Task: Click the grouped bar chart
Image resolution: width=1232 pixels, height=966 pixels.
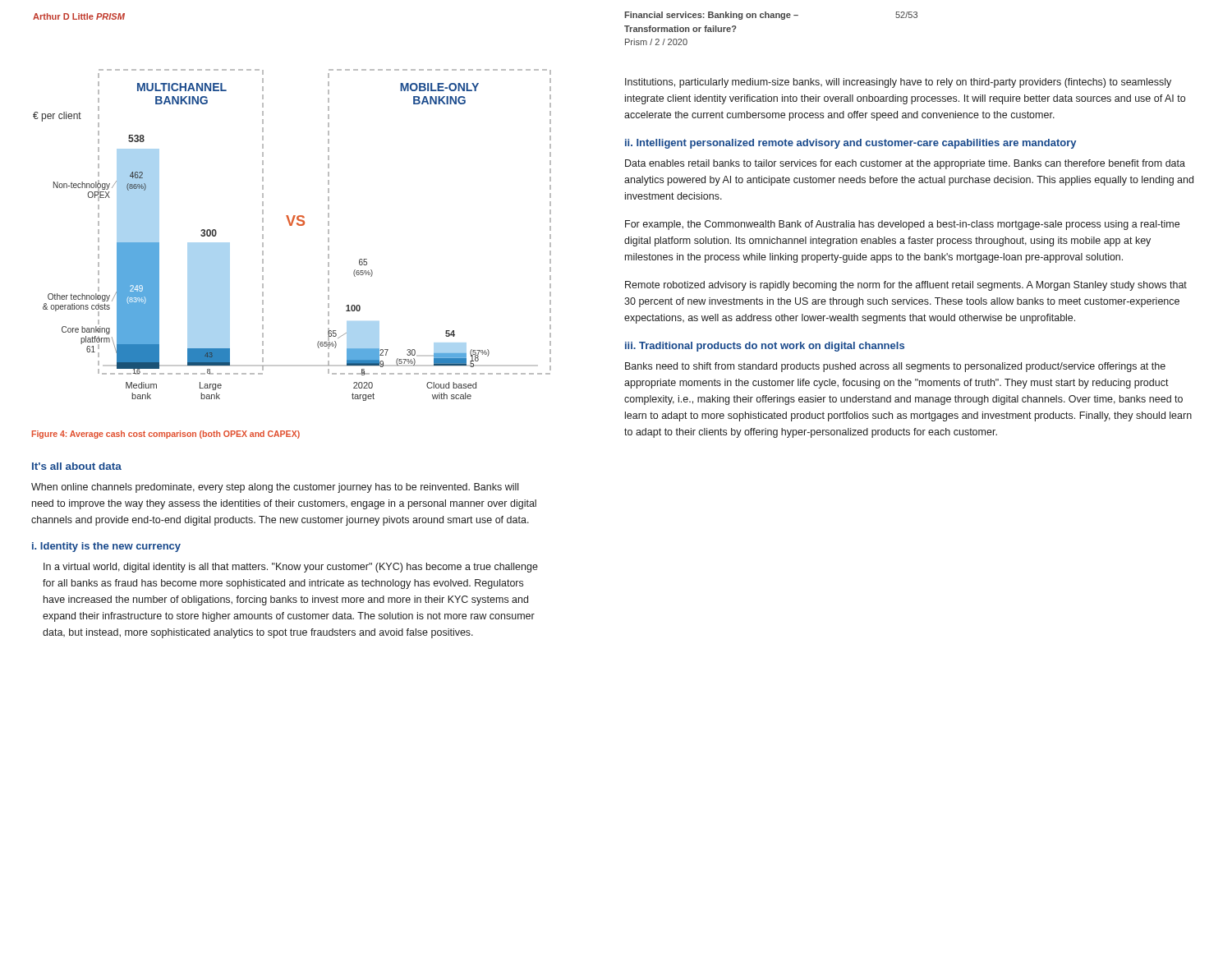Action: (x=296, y=234)
